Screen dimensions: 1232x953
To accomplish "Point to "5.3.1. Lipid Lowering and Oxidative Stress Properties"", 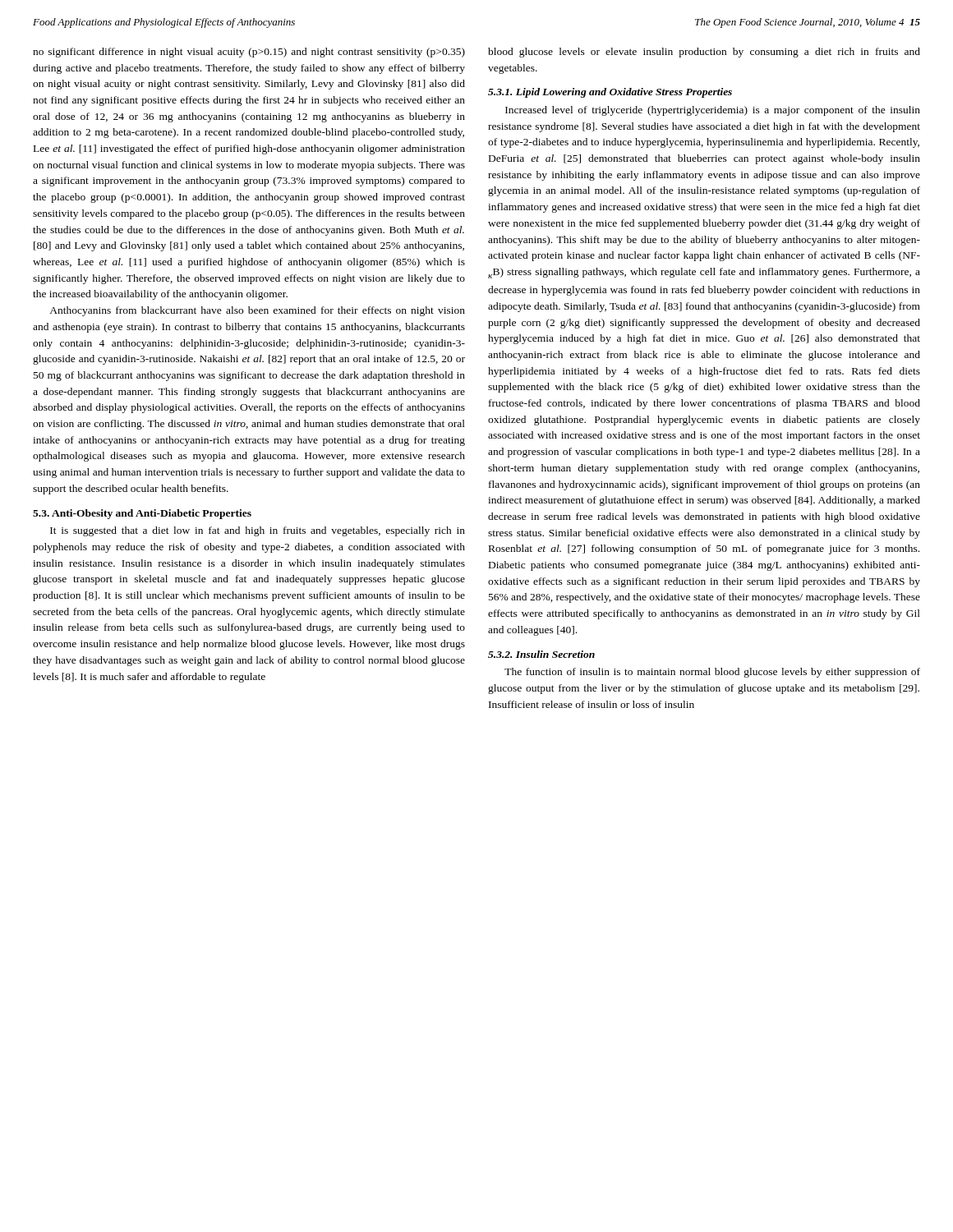I will [x=704, y=92].
